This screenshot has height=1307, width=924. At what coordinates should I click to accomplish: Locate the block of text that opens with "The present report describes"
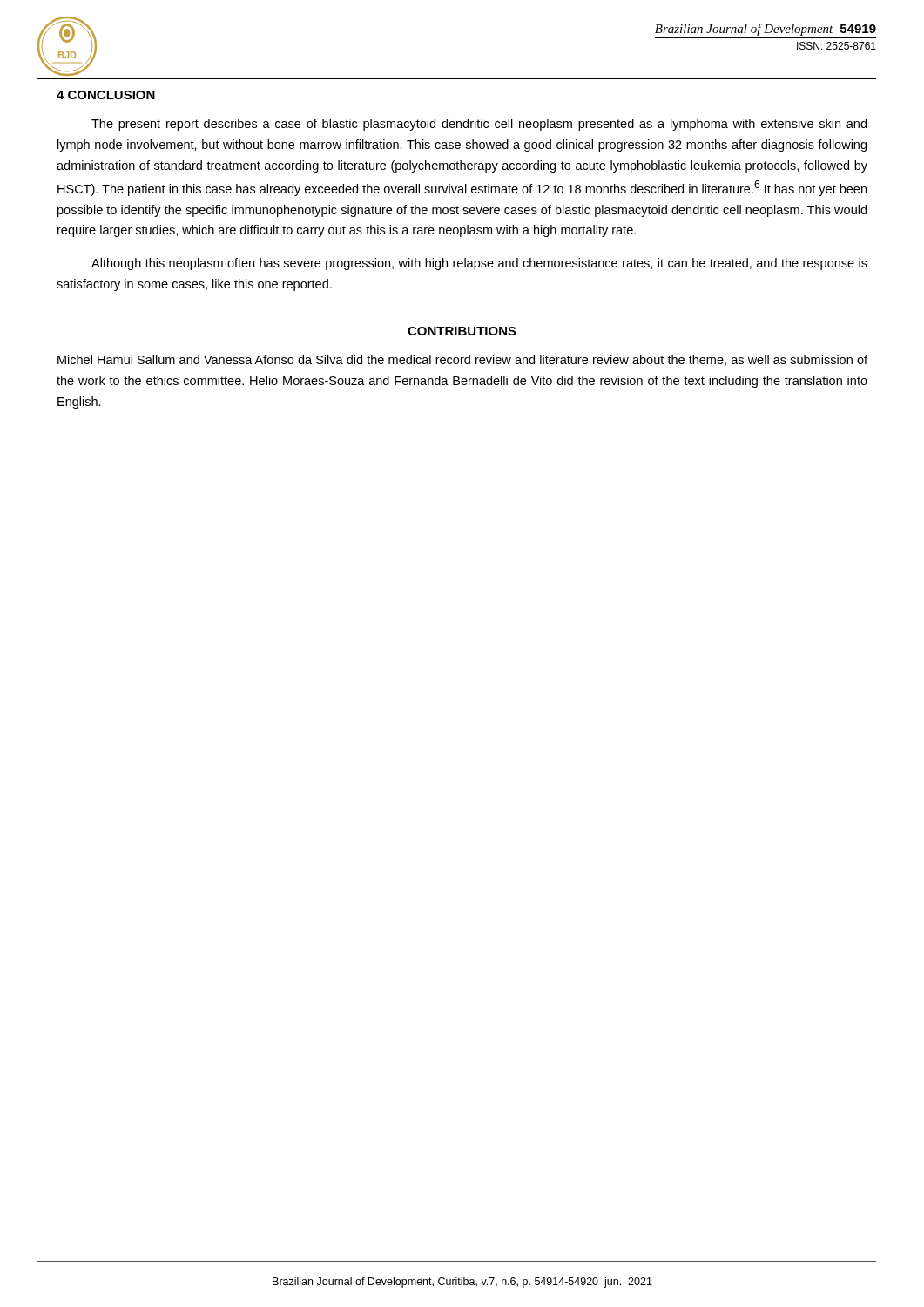click(462, 178)
